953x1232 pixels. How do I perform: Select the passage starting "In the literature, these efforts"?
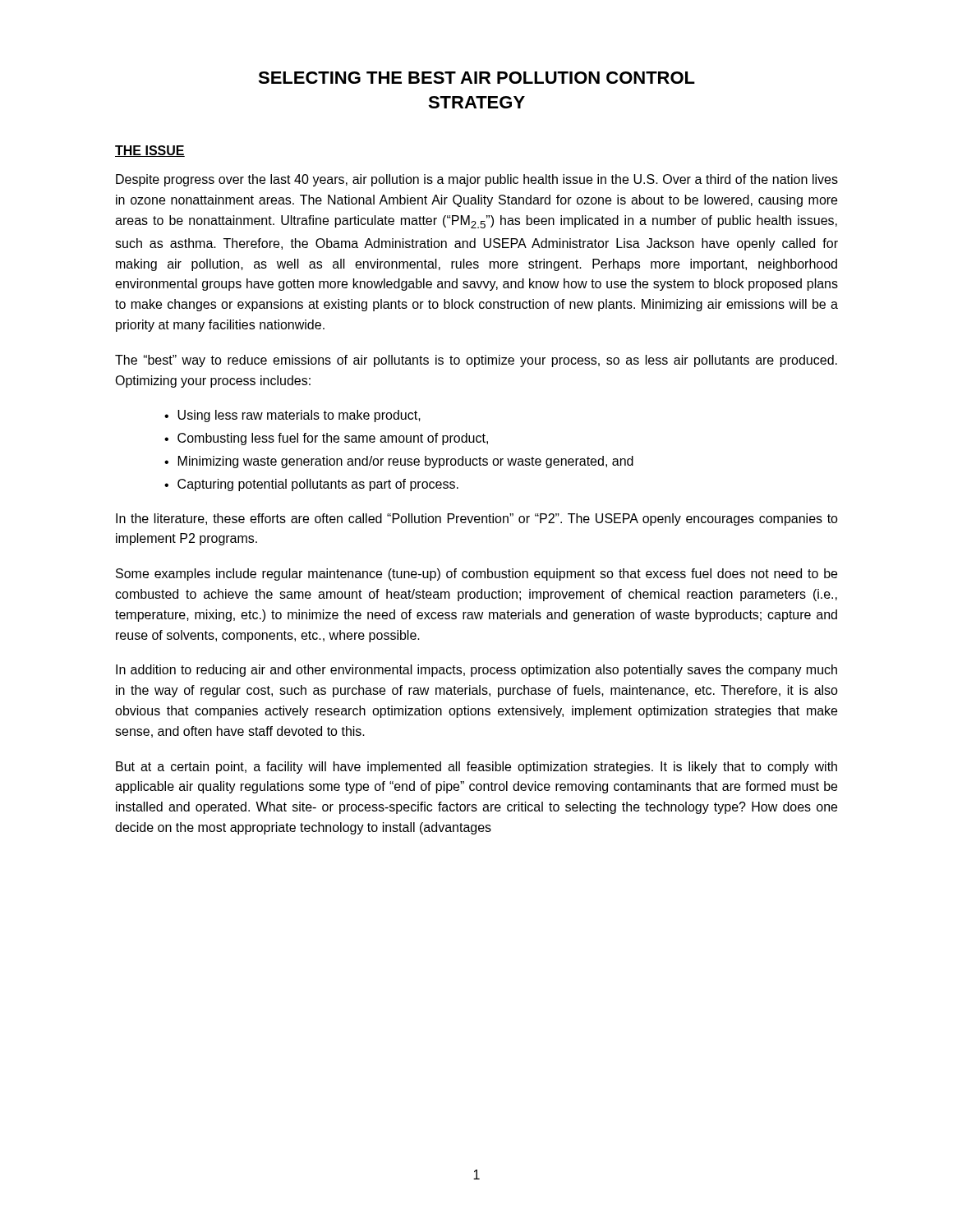point(476,529)
